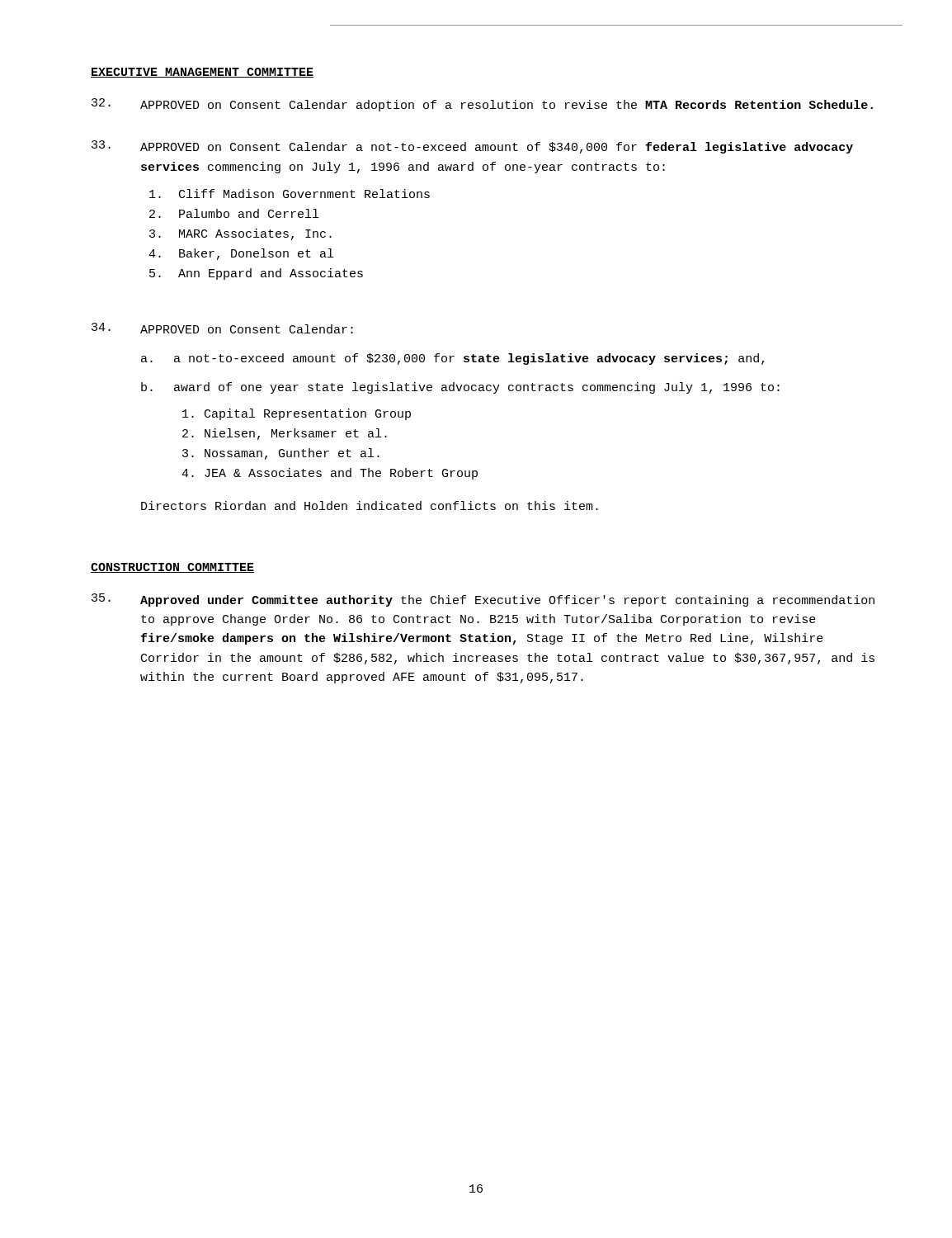Locate the region starting "Directors Riordan and Holden"

tap(370, 507)
